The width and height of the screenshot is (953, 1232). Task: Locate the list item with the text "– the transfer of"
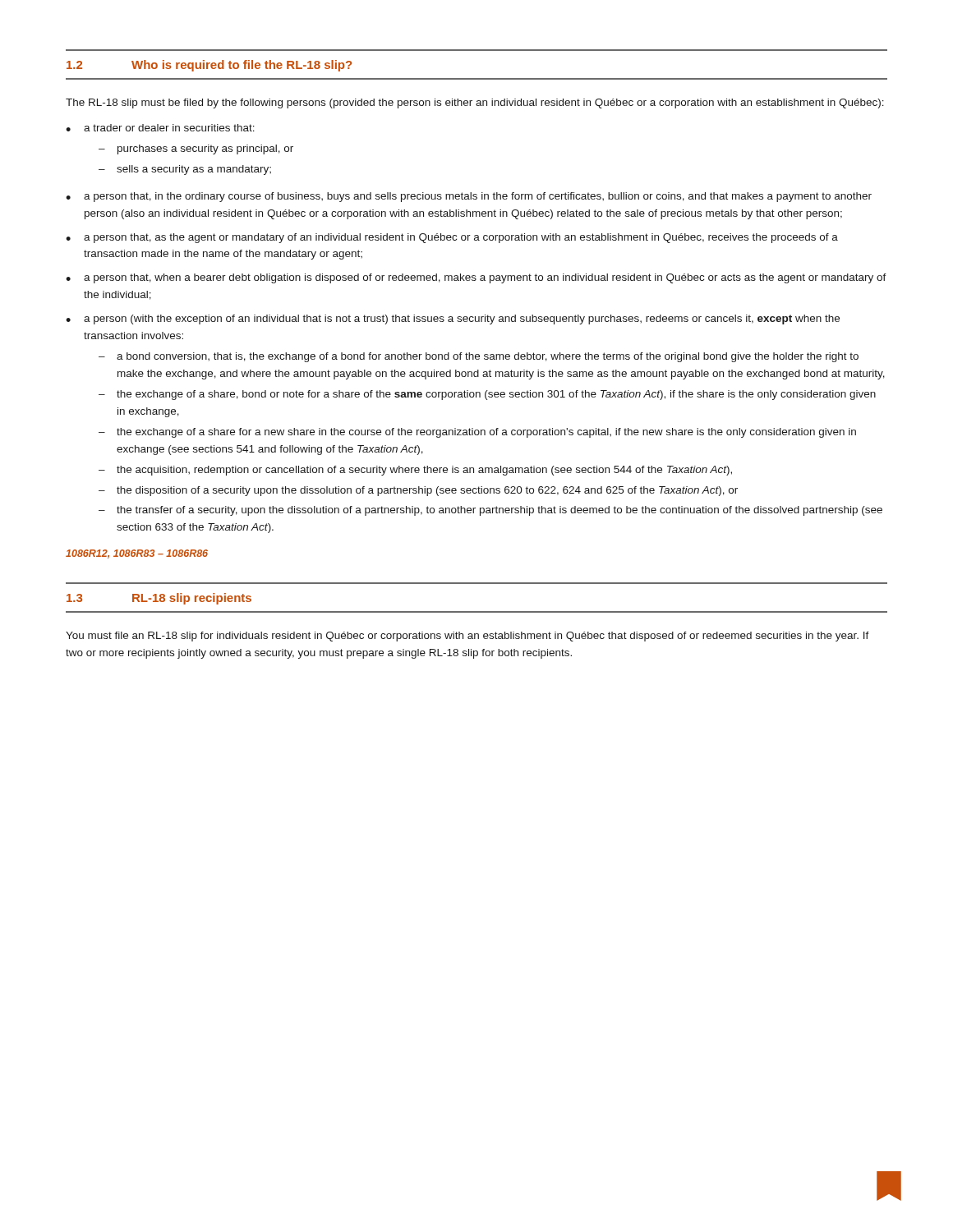pyautogui.click(x=493, y=519)
